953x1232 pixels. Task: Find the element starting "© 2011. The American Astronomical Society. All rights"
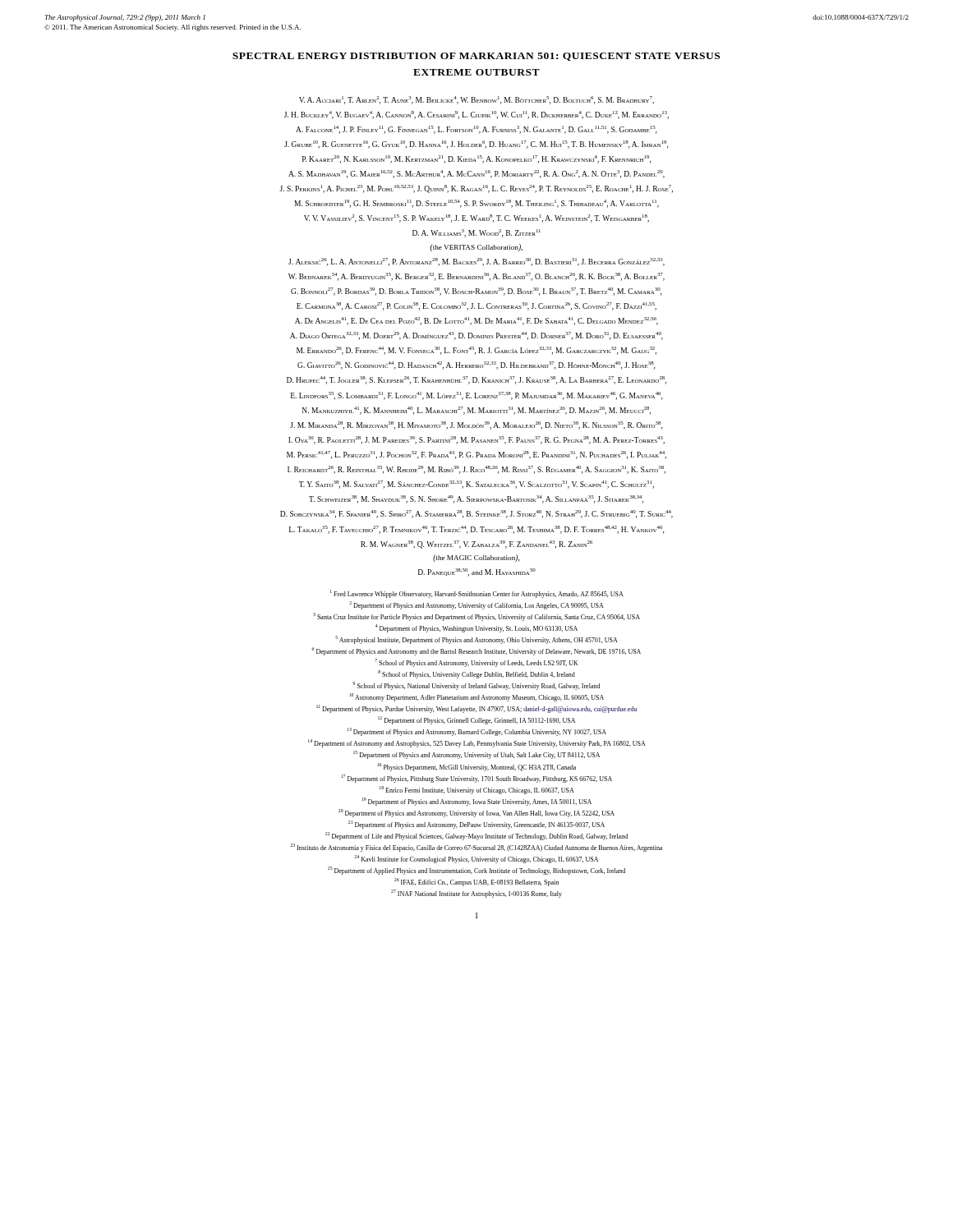173,27
